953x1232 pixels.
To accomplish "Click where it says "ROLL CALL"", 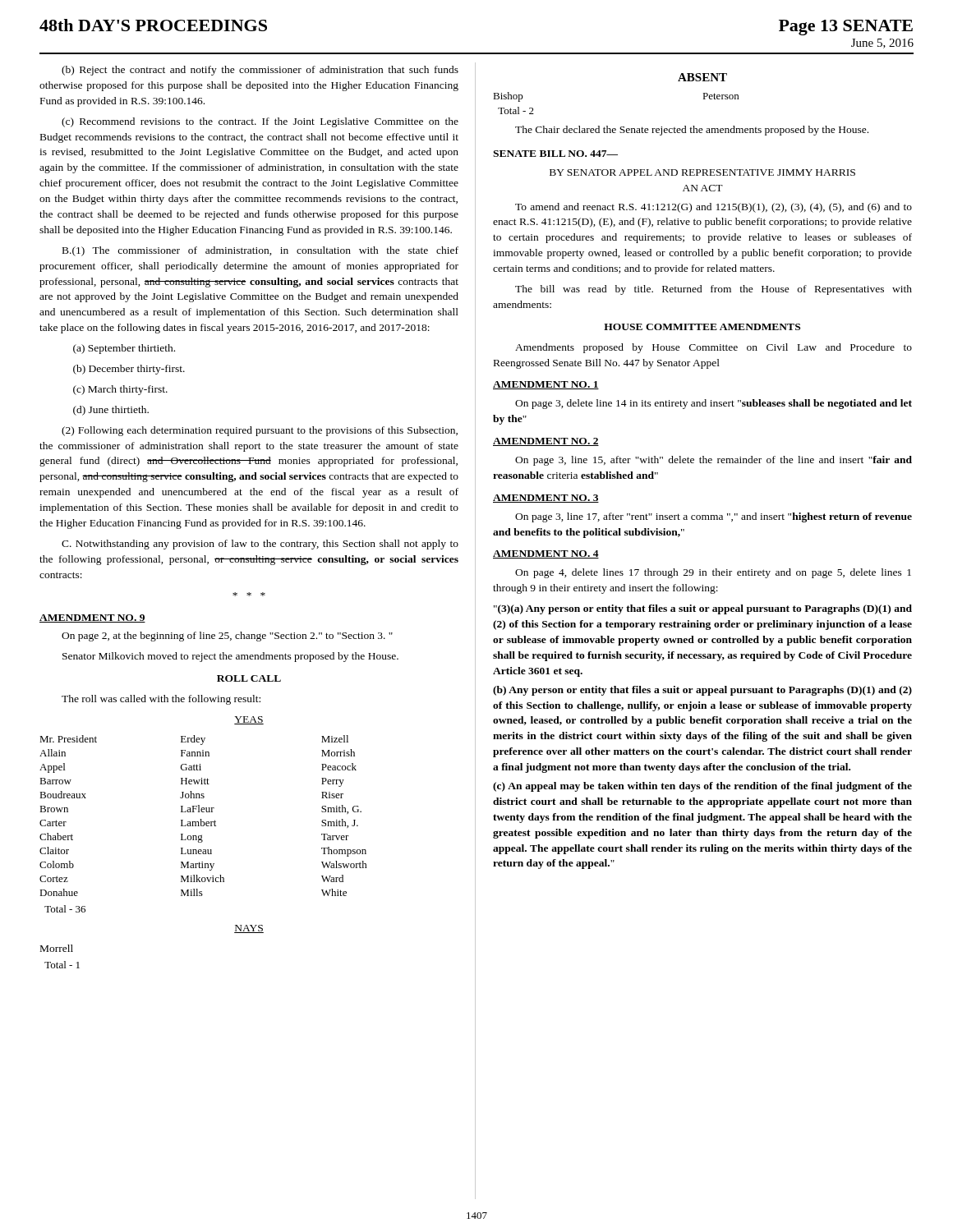I will click(249, 679).
